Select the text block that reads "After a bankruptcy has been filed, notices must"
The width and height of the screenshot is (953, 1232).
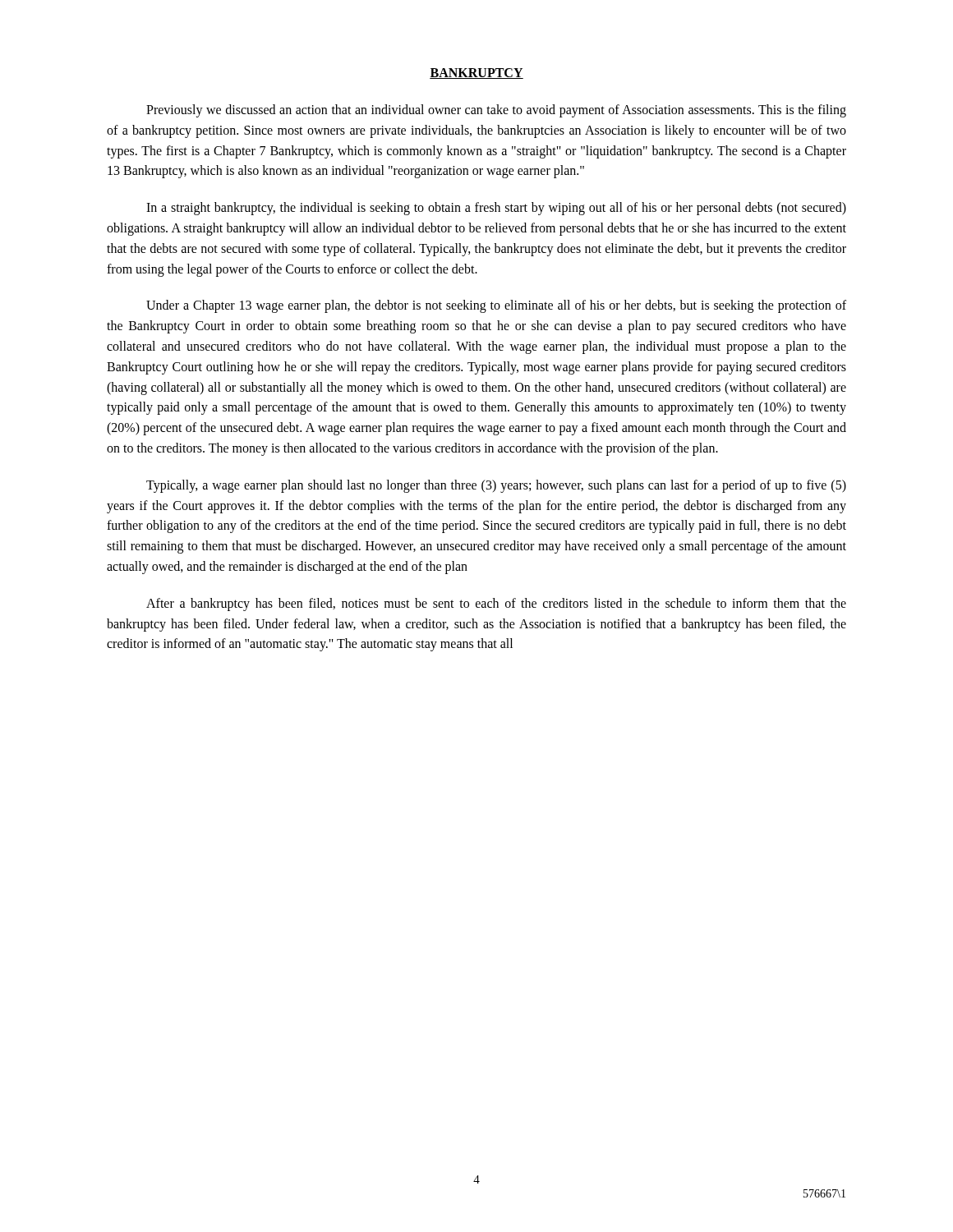click(x=476, y=623)
